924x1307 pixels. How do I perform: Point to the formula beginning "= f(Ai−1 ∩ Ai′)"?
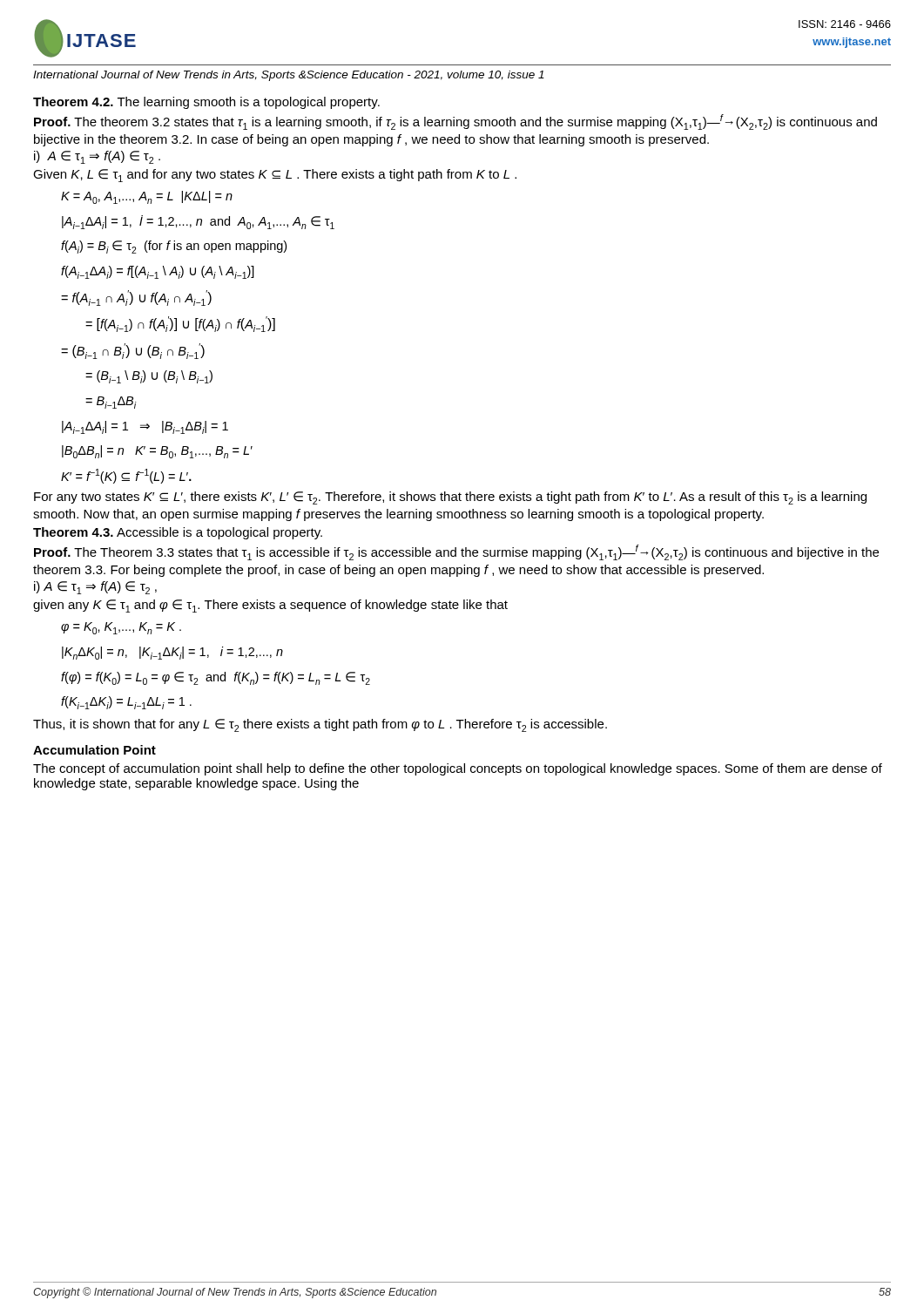click(137, 298)
